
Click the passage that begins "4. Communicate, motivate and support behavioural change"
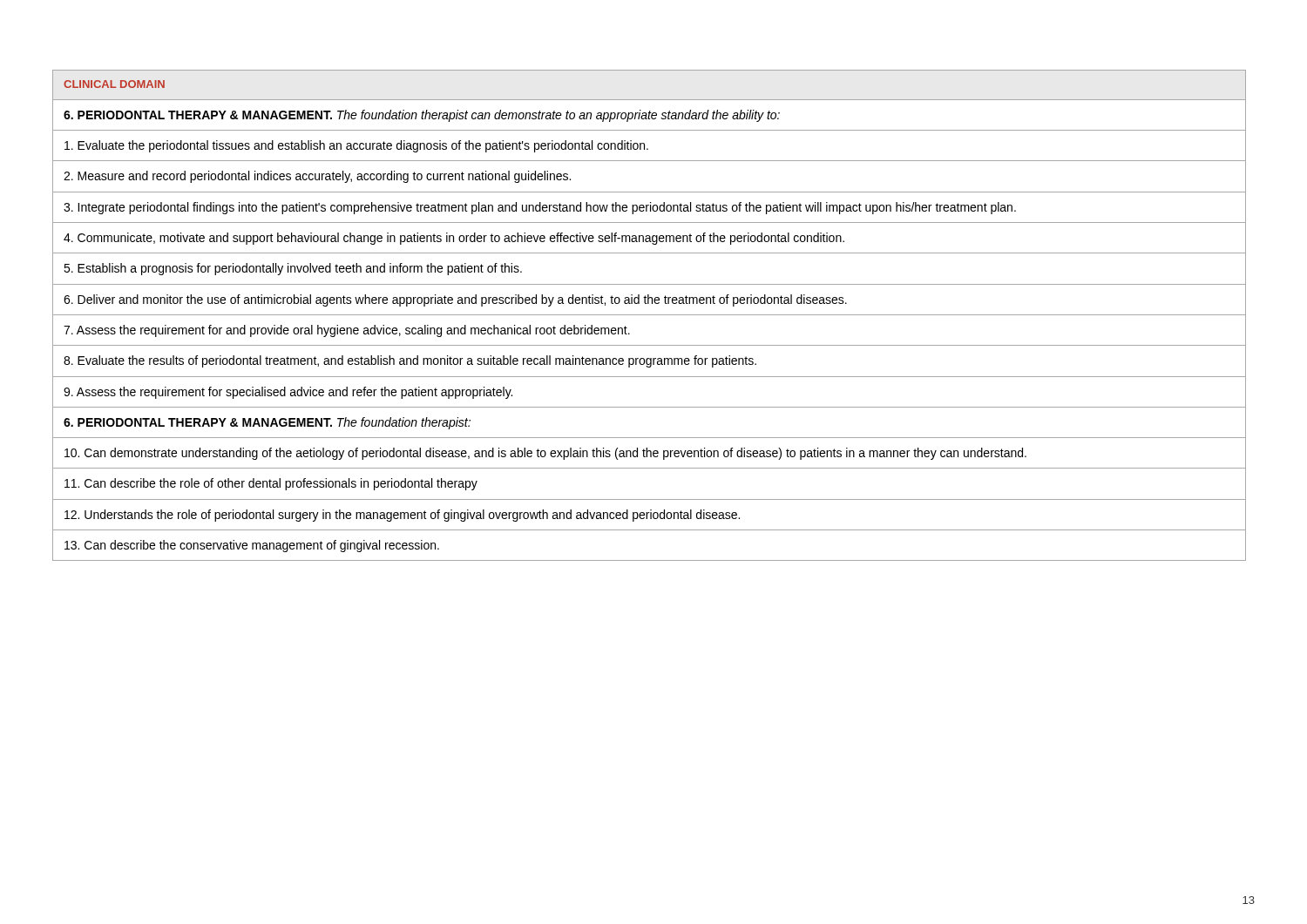click(454, 238)
